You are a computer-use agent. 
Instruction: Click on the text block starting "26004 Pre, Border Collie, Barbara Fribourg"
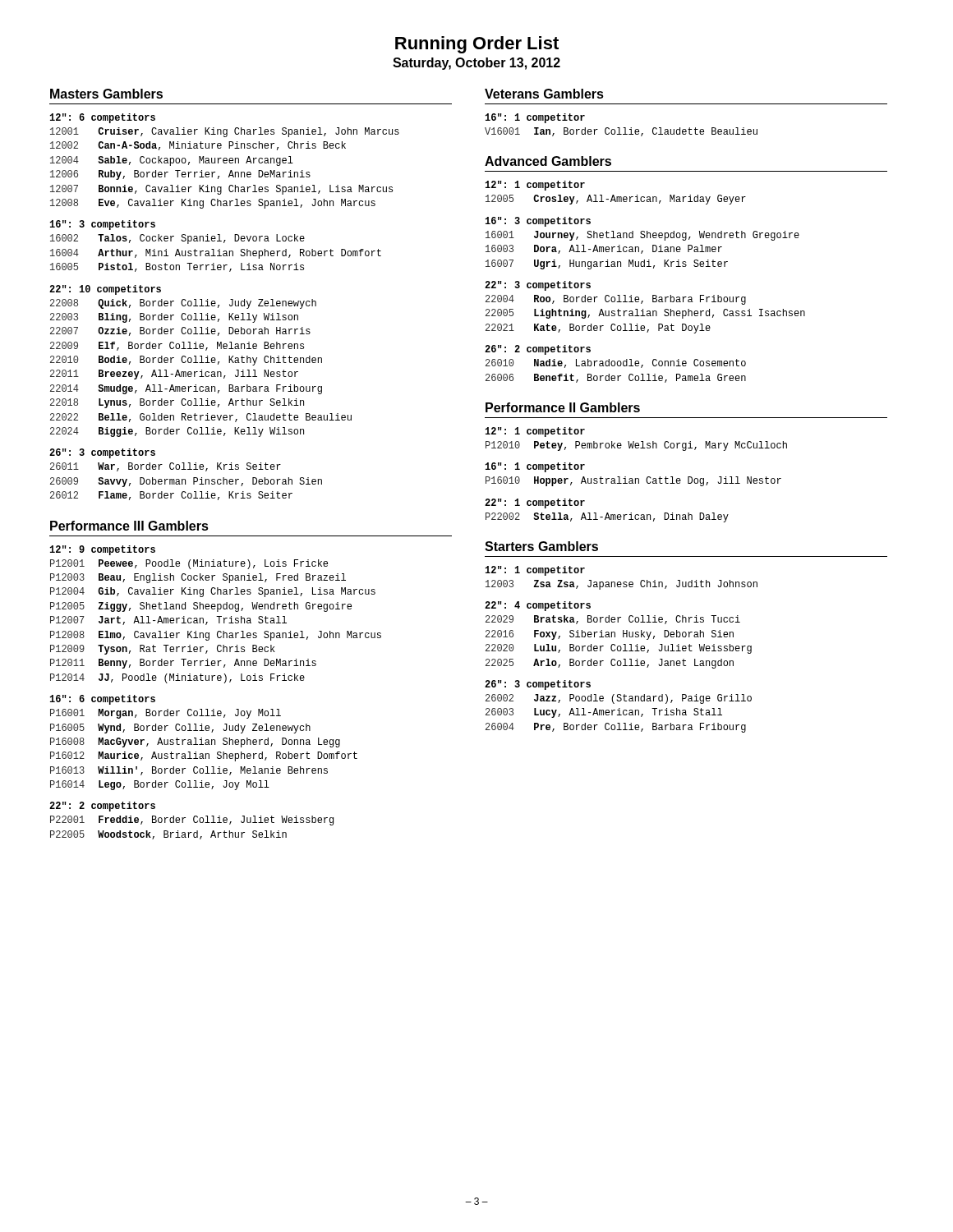tap(615, 728)
